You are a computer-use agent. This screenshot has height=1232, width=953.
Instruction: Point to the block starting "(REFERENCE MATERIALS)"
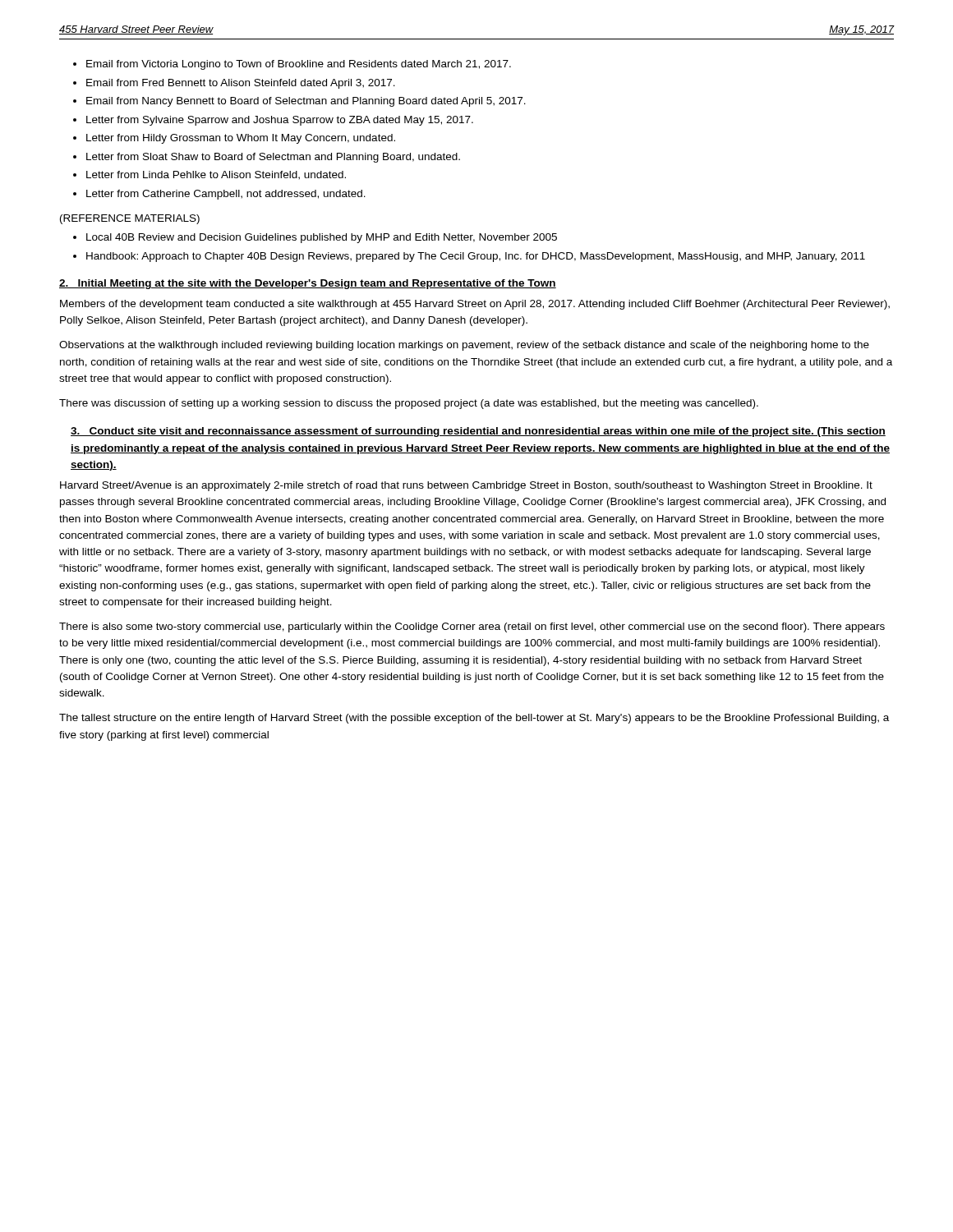(x=130, y=218)
